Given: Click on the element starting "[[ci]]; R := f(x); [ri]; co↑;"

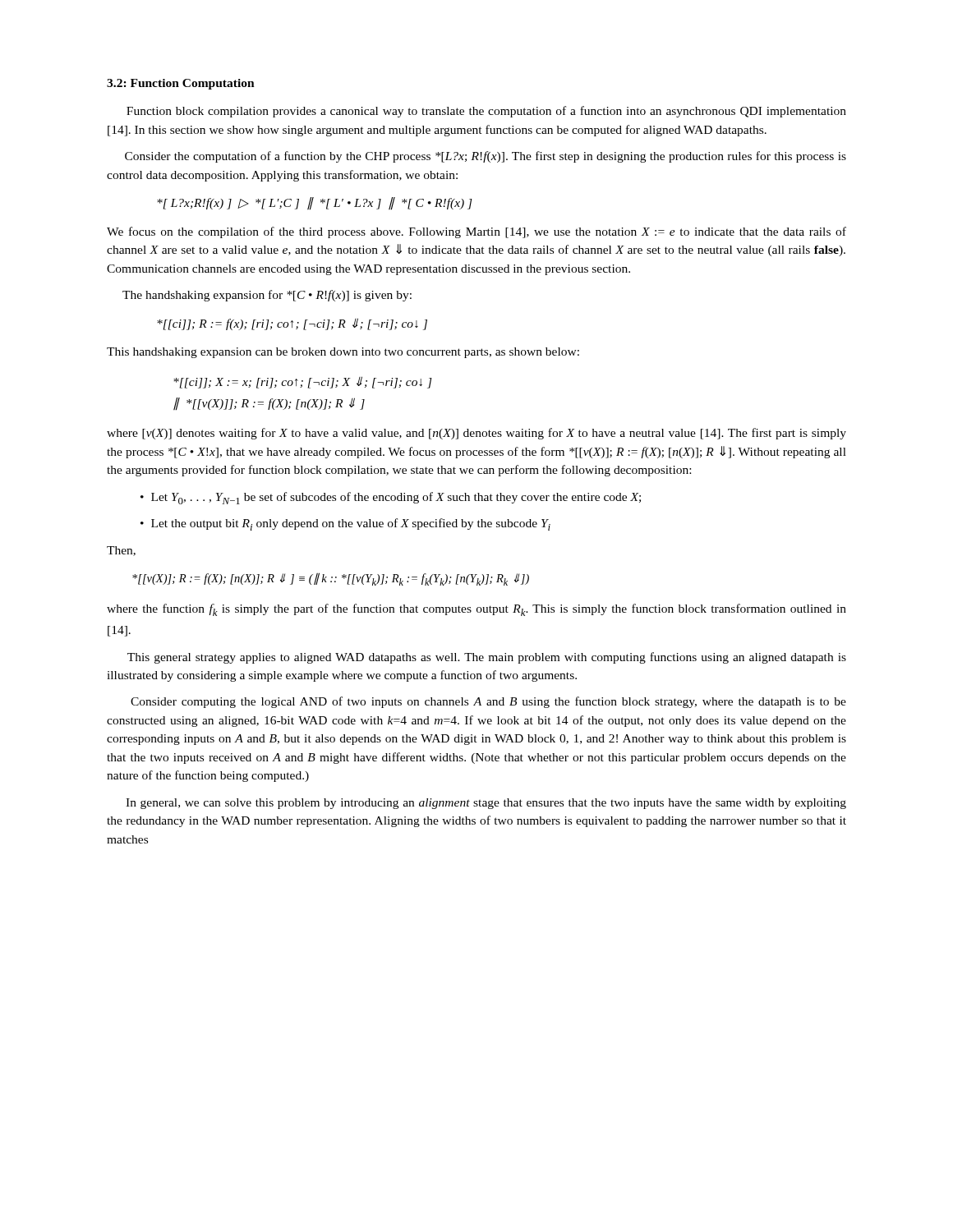Looking at the screenshot, I should (292, 323).
